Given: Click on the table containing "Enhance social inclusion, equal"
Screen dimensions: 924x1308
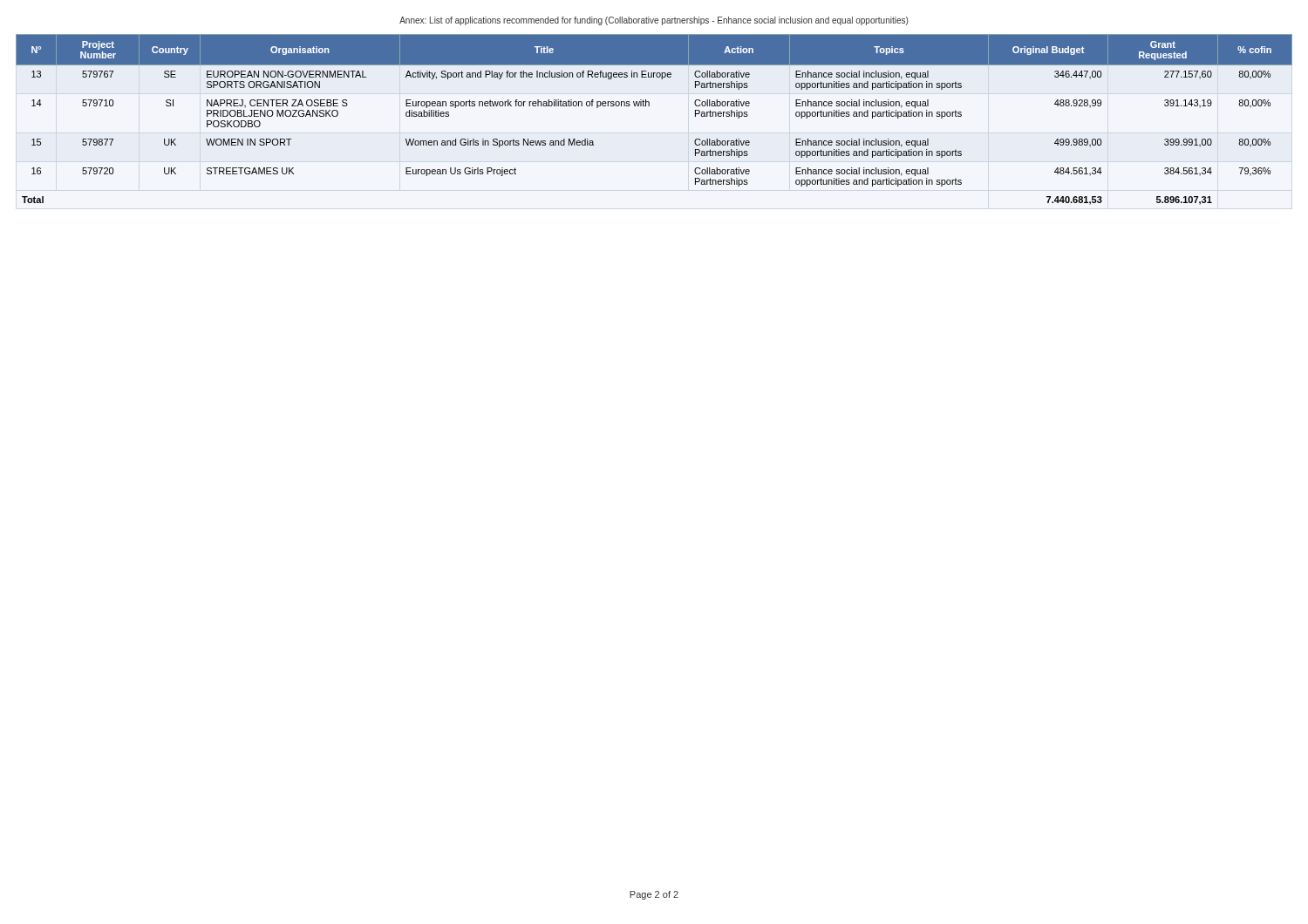Looking at the screenshot, I should pos(654,122).
